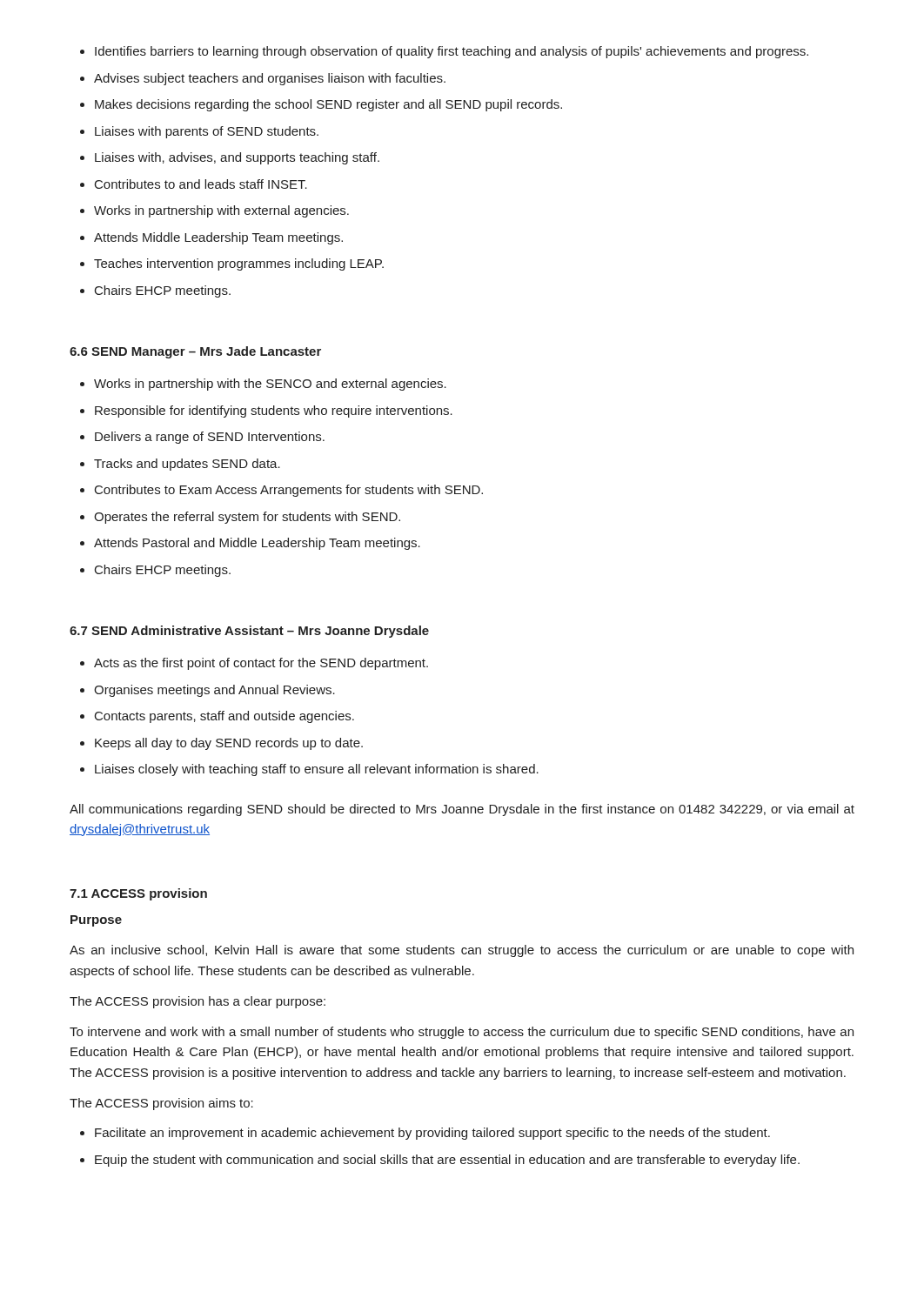The width and height of the screenshot is (924, 1305).
Task: Navigate to the block starting "Works in partnership with the SENCO and external"
Action: [x=263, y=385]
